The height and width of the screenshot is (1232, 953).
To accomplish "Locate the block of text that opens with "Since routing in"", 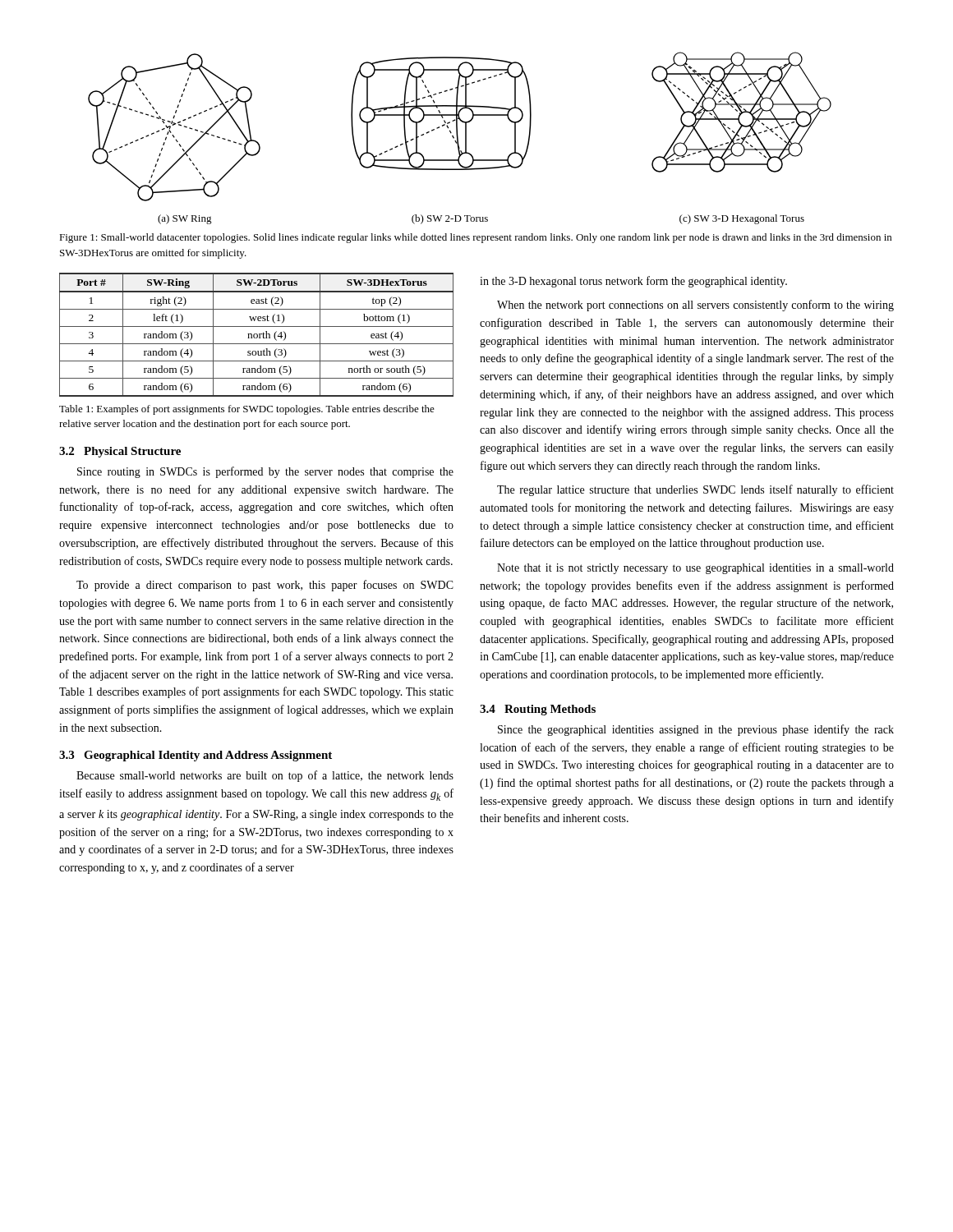I will 256,516.
